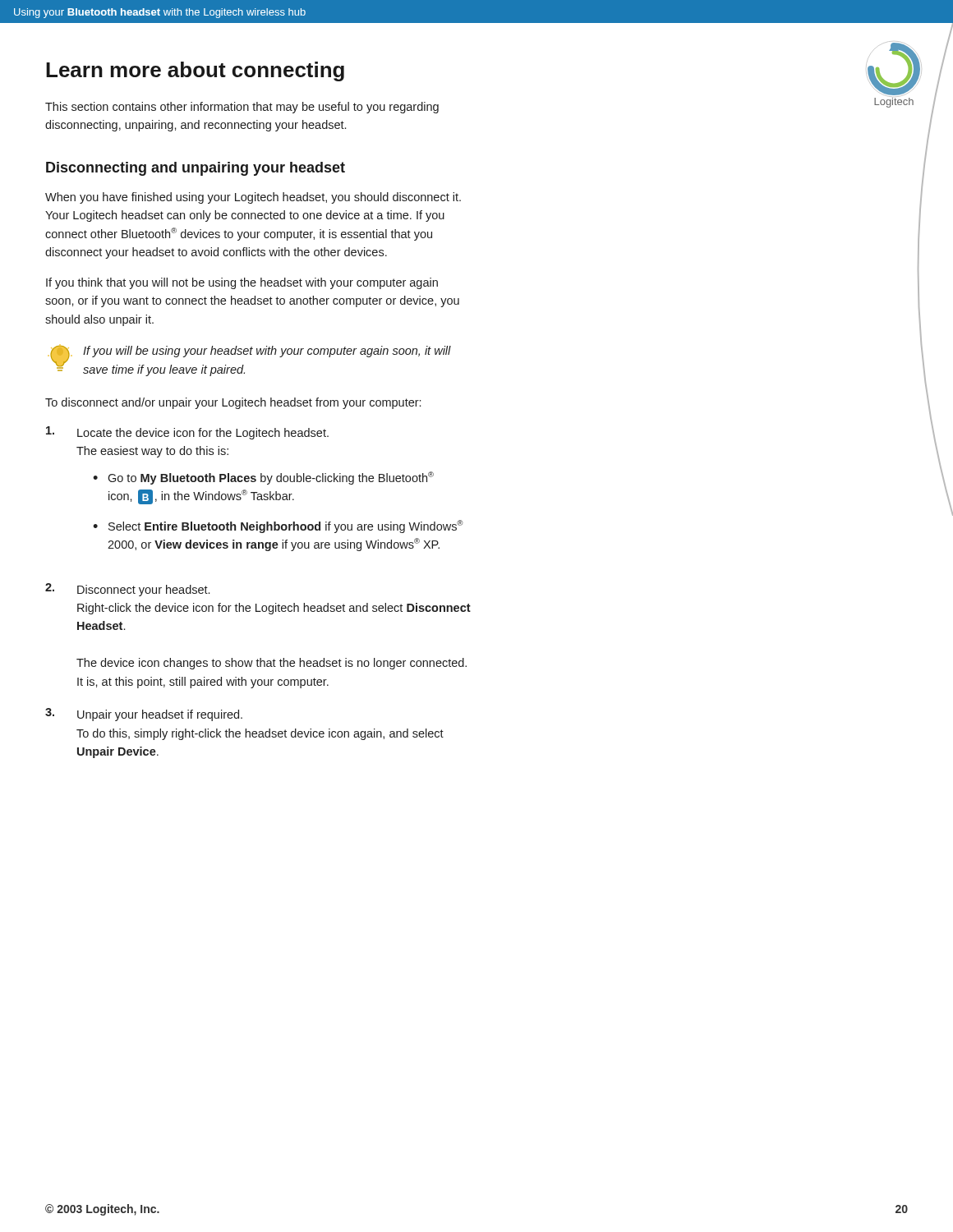Select the block starting "• Go to My Bluetooth Places by double-clicking"
The height and width of the screenshot is (1232, 953).
[x=263, y=487]
